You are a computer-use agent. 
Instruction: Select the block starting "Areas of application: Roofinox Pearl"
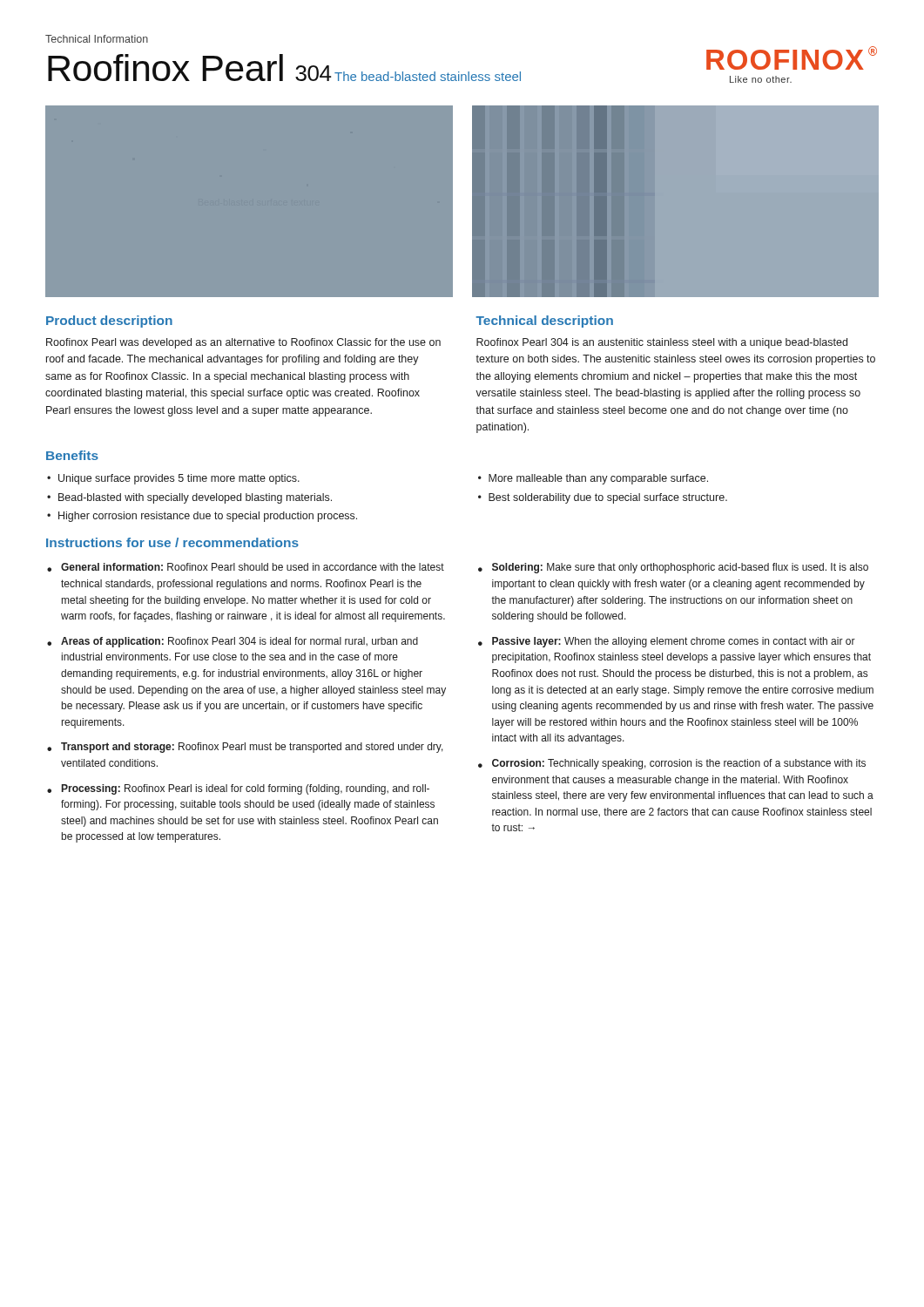point(254,682)
